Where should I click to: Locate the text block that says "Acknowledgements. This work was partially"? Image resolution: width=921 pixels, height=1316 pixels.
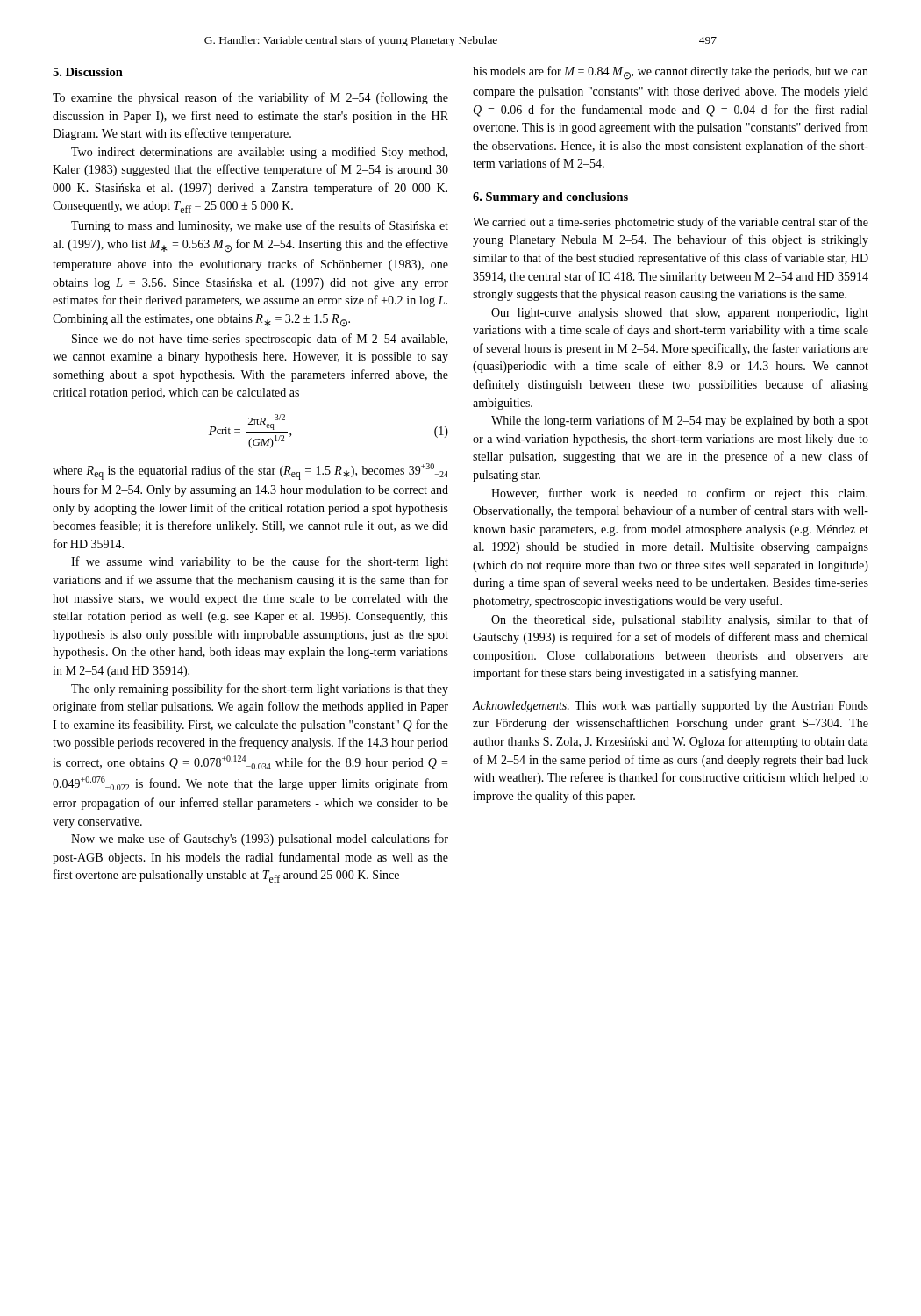coord(671,752)
